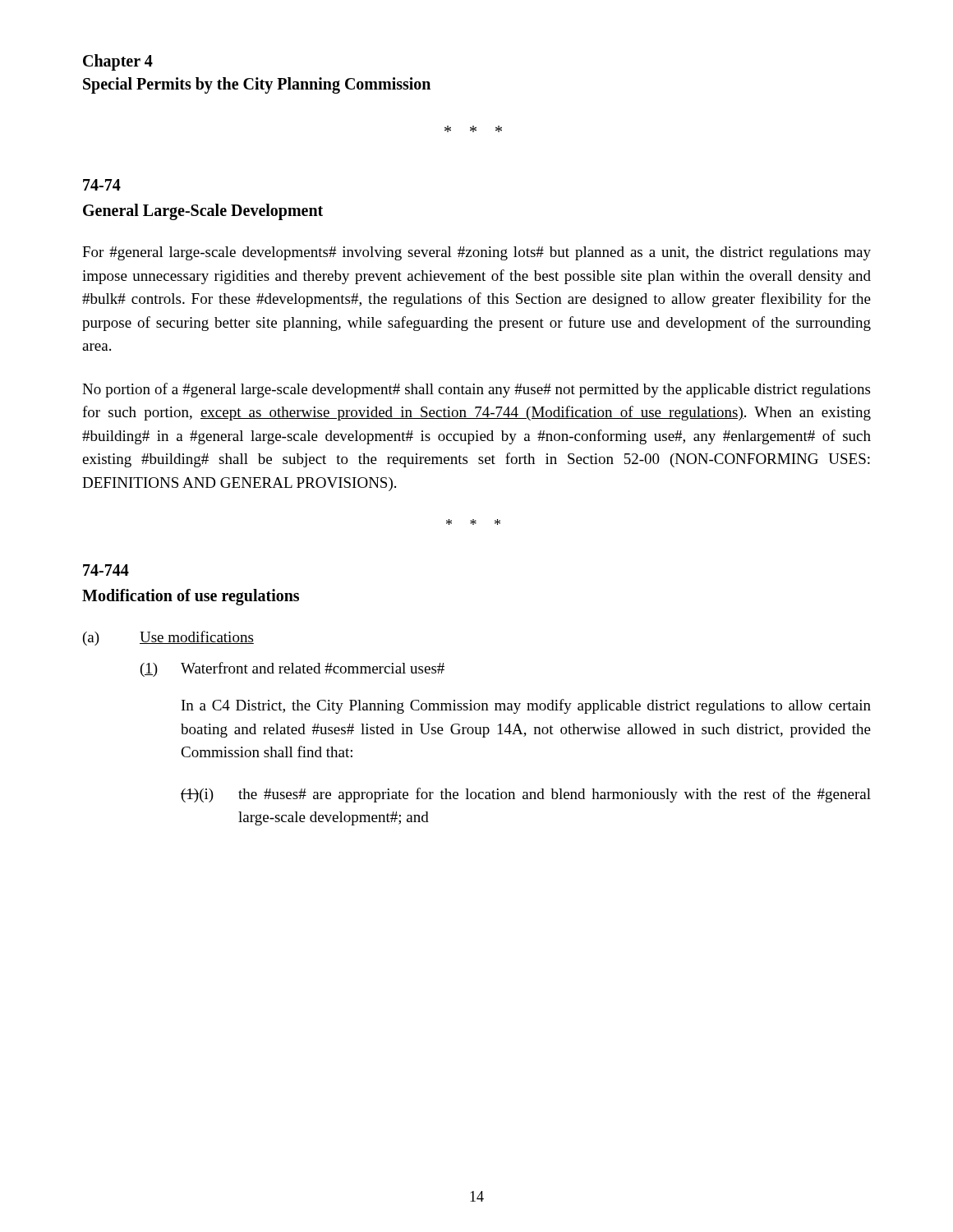Select the text block containing "No portion of a #general large-scale"

tap(476, 435)
